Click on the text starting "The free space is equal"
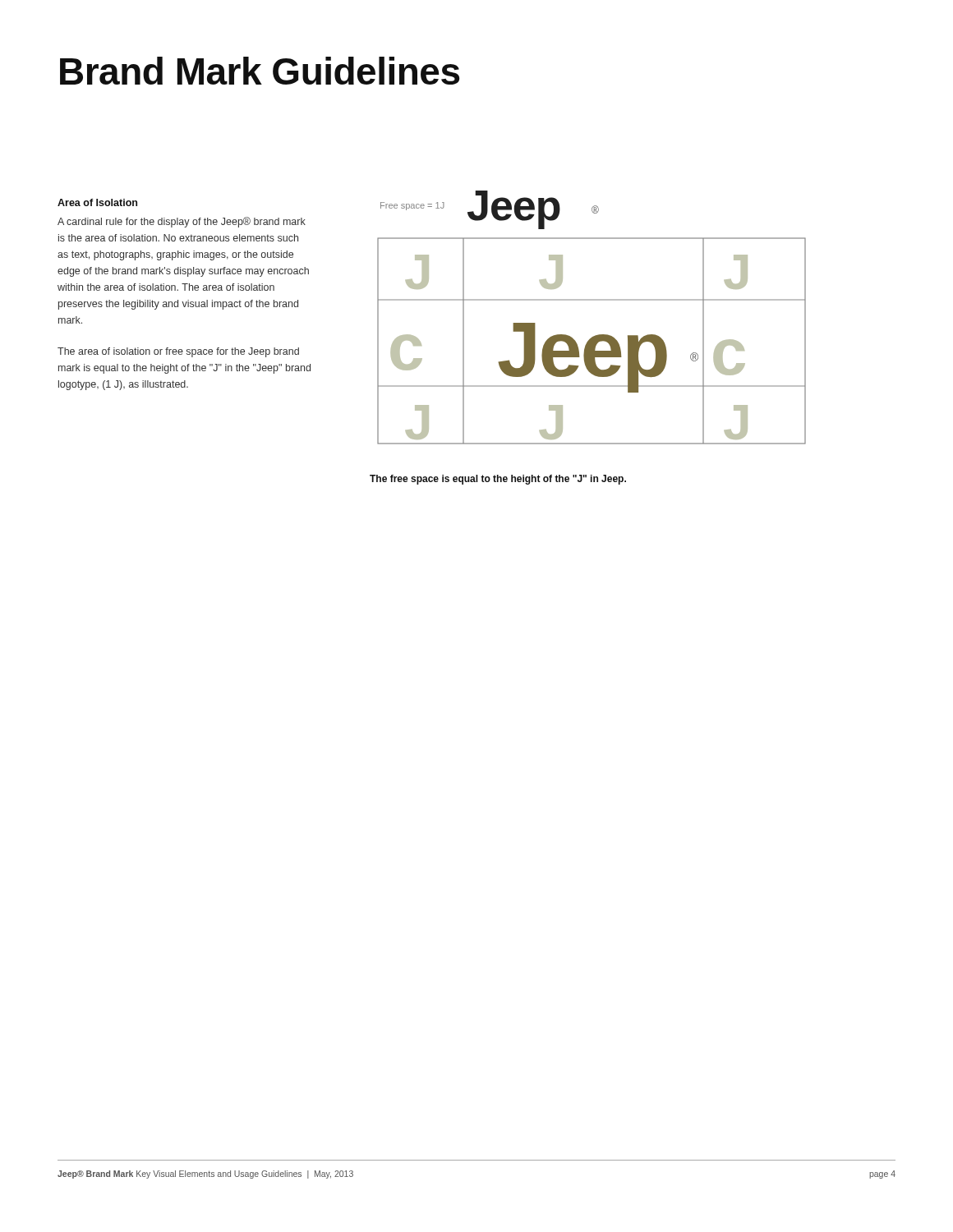Viewport: 953px width, 1232px height. click(633, 479)
